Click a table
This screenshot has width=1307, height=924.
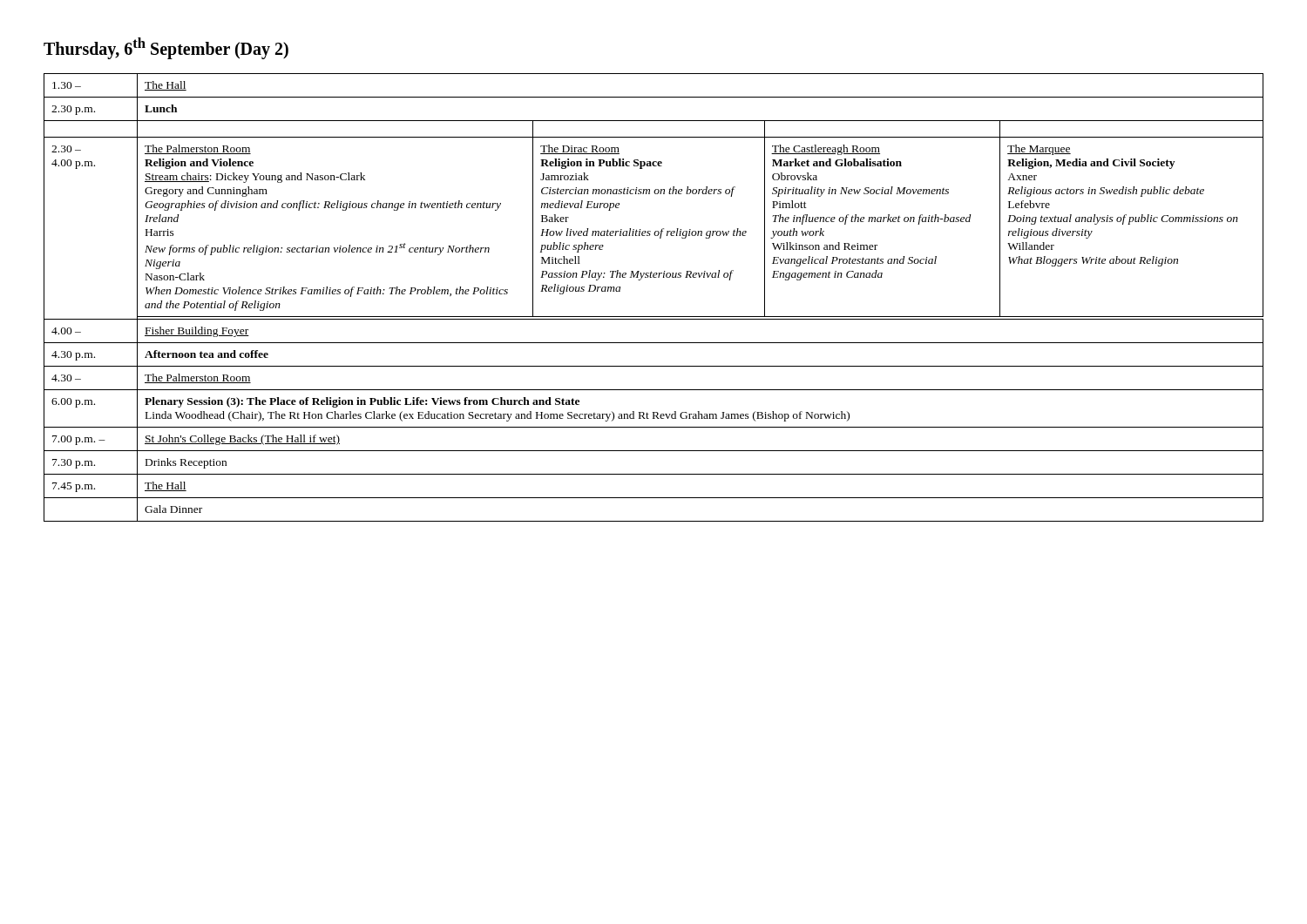tap(654, 297)
